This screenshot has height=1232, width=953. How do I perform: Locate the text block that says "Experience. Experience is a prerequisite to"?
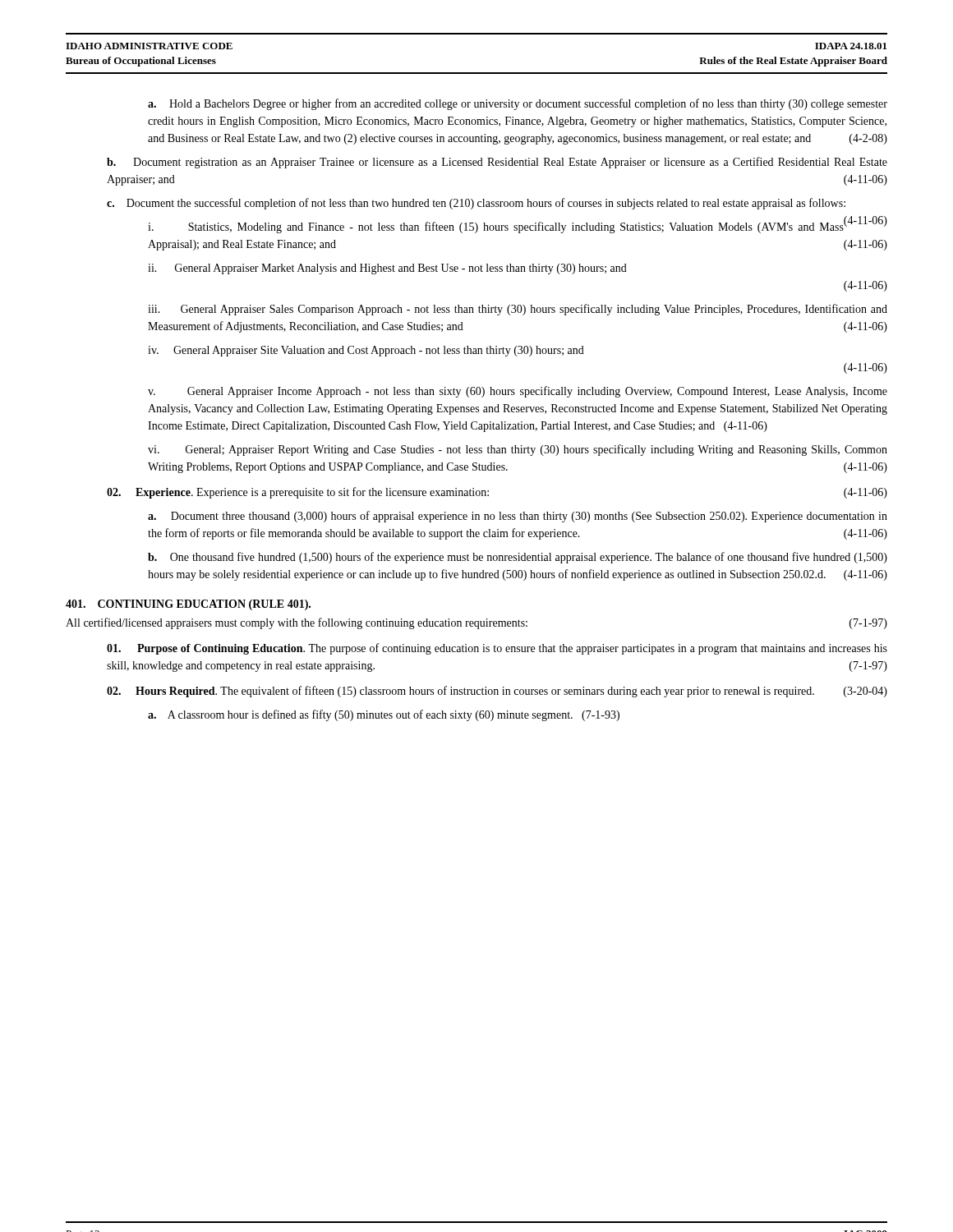[476, 493]
